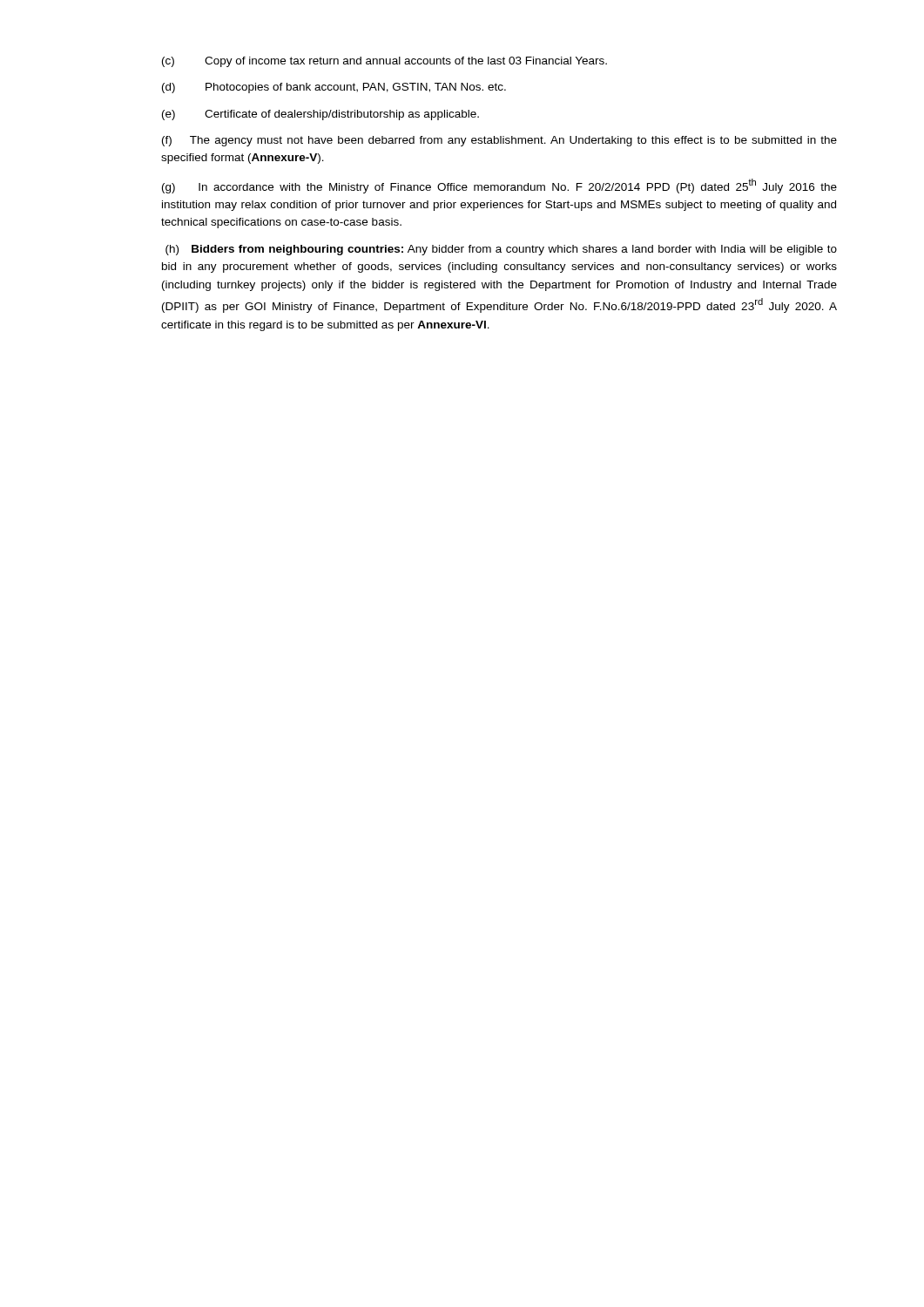Select the passage starting "(d) Photocopies of bank account, PAN, GSTIN,"
The image size is (924, 1307).
[499, 88]
